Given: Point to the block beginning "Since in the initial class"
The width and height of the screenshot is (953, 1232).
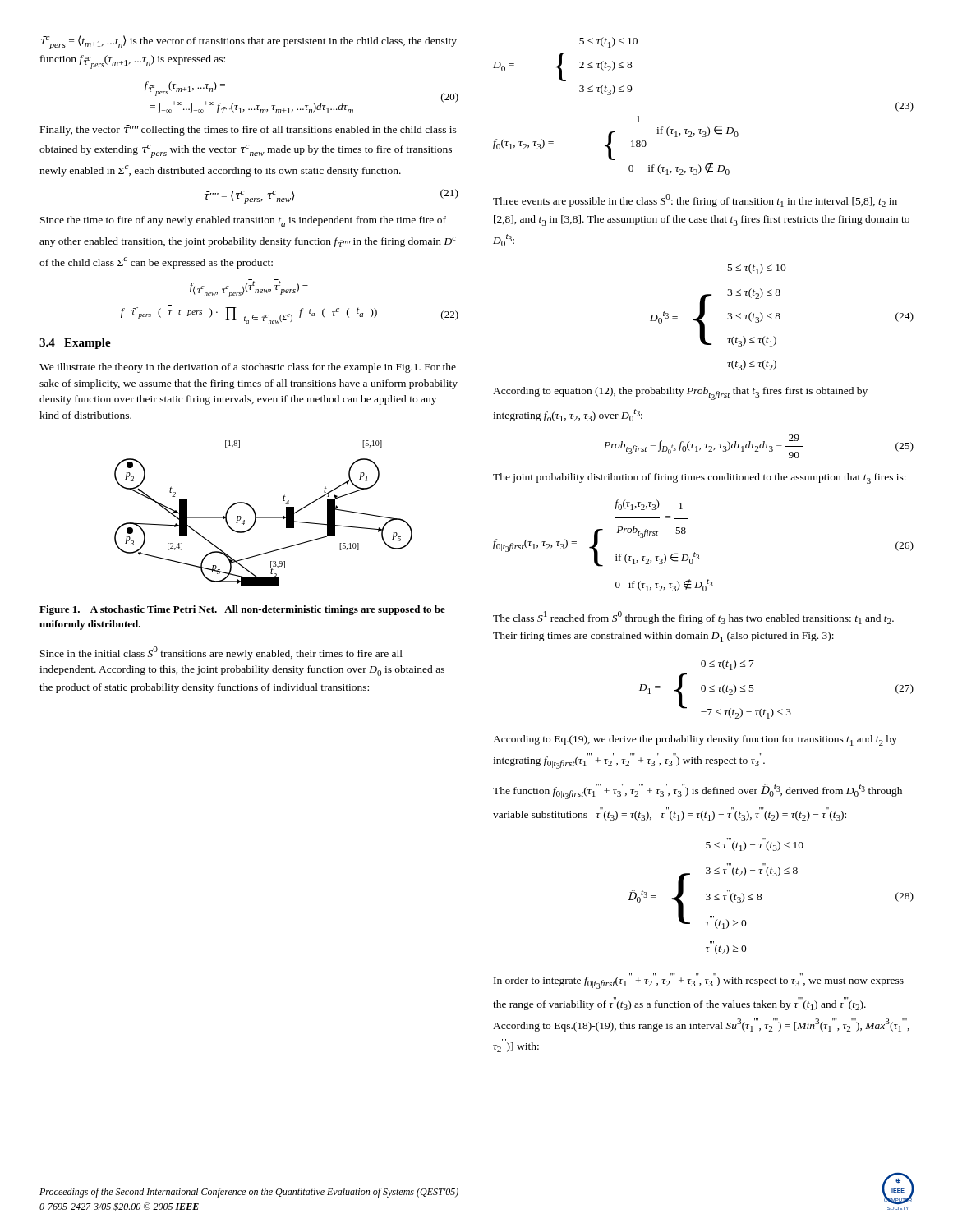Looking at the screenshot, I should 242,669.
